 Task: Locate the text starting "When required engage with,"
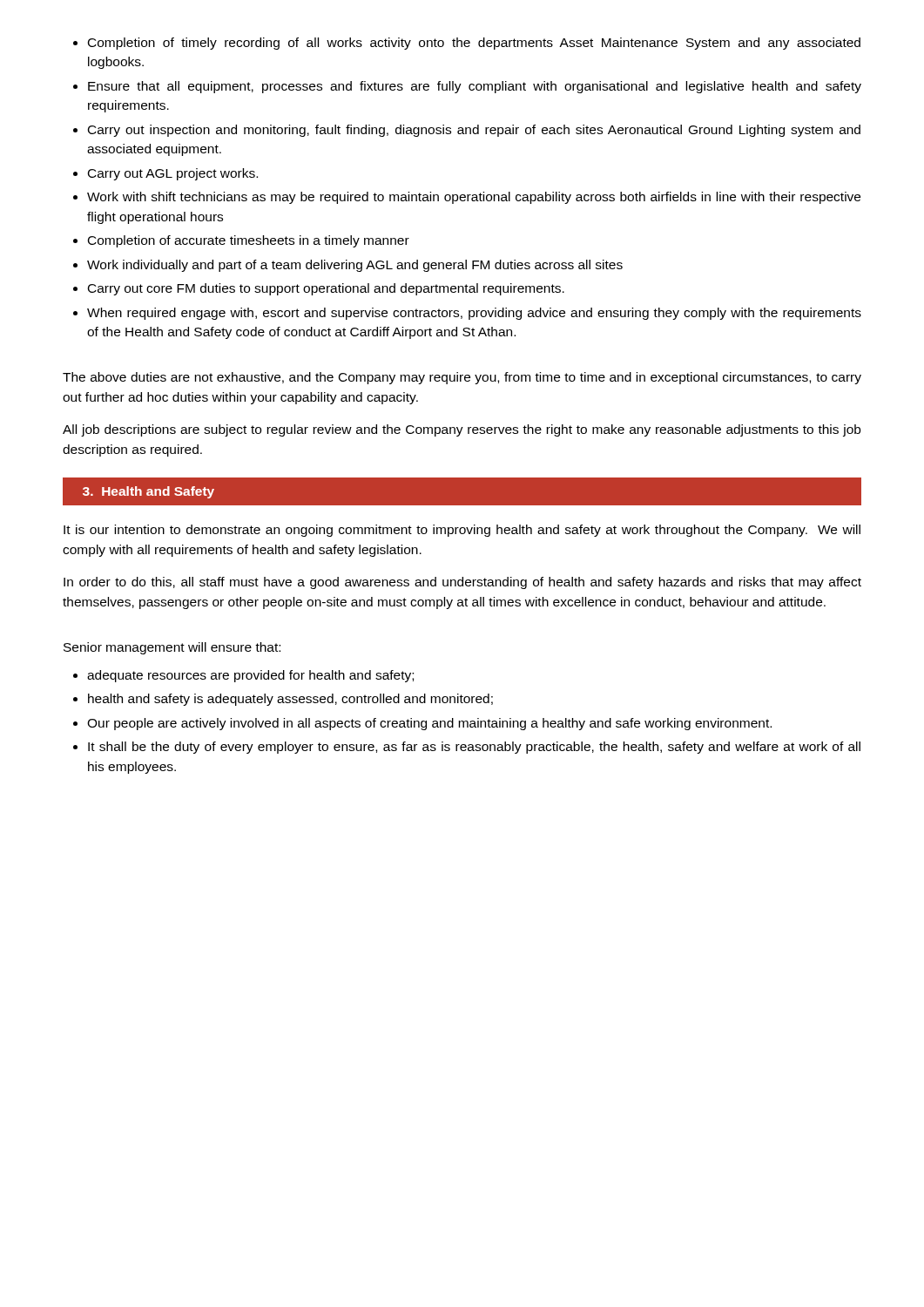[474, 323]
